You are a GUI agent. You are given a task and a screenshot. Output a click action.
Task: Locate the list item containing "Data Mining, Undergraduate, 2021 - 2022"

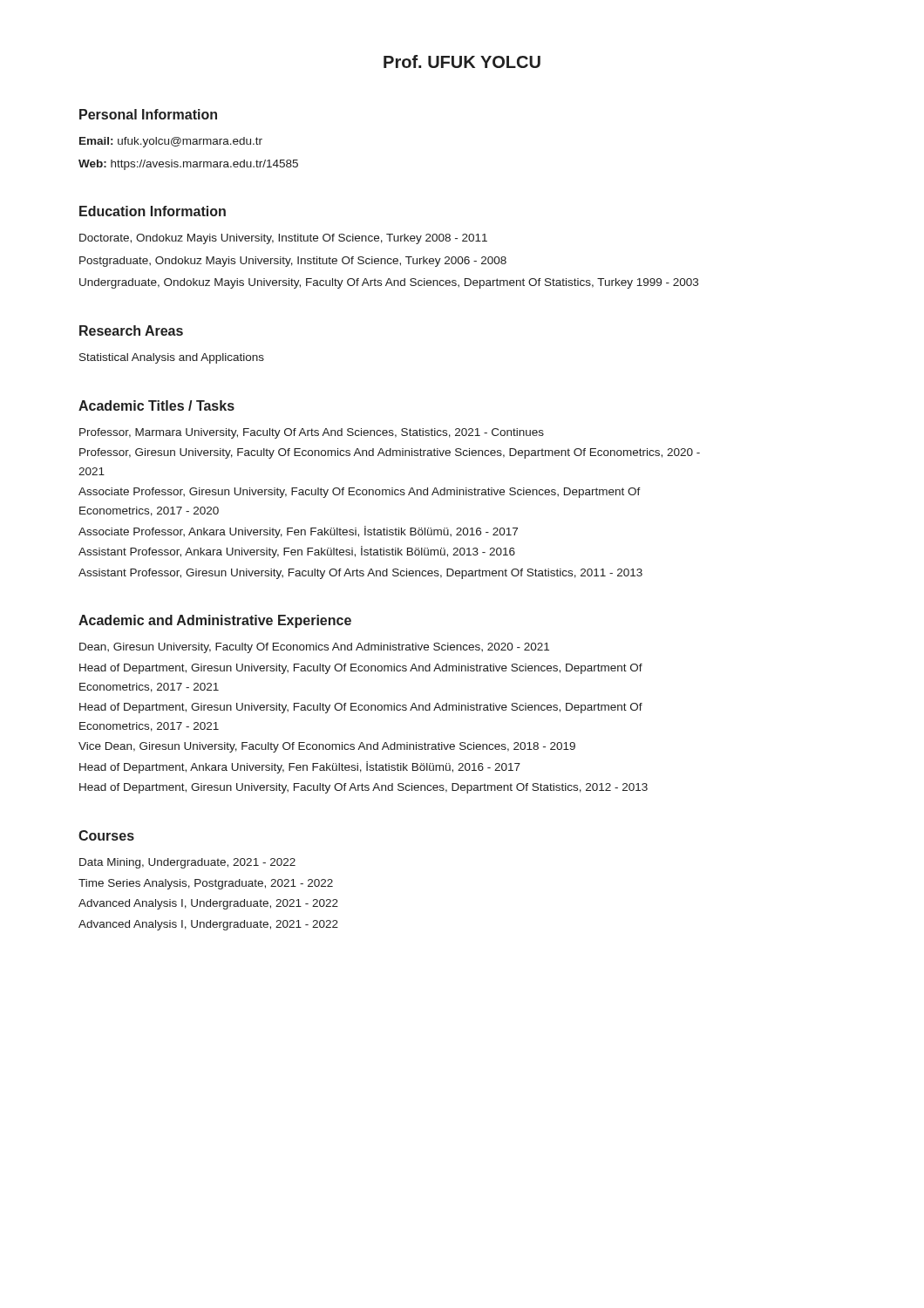tap(187, 862)
